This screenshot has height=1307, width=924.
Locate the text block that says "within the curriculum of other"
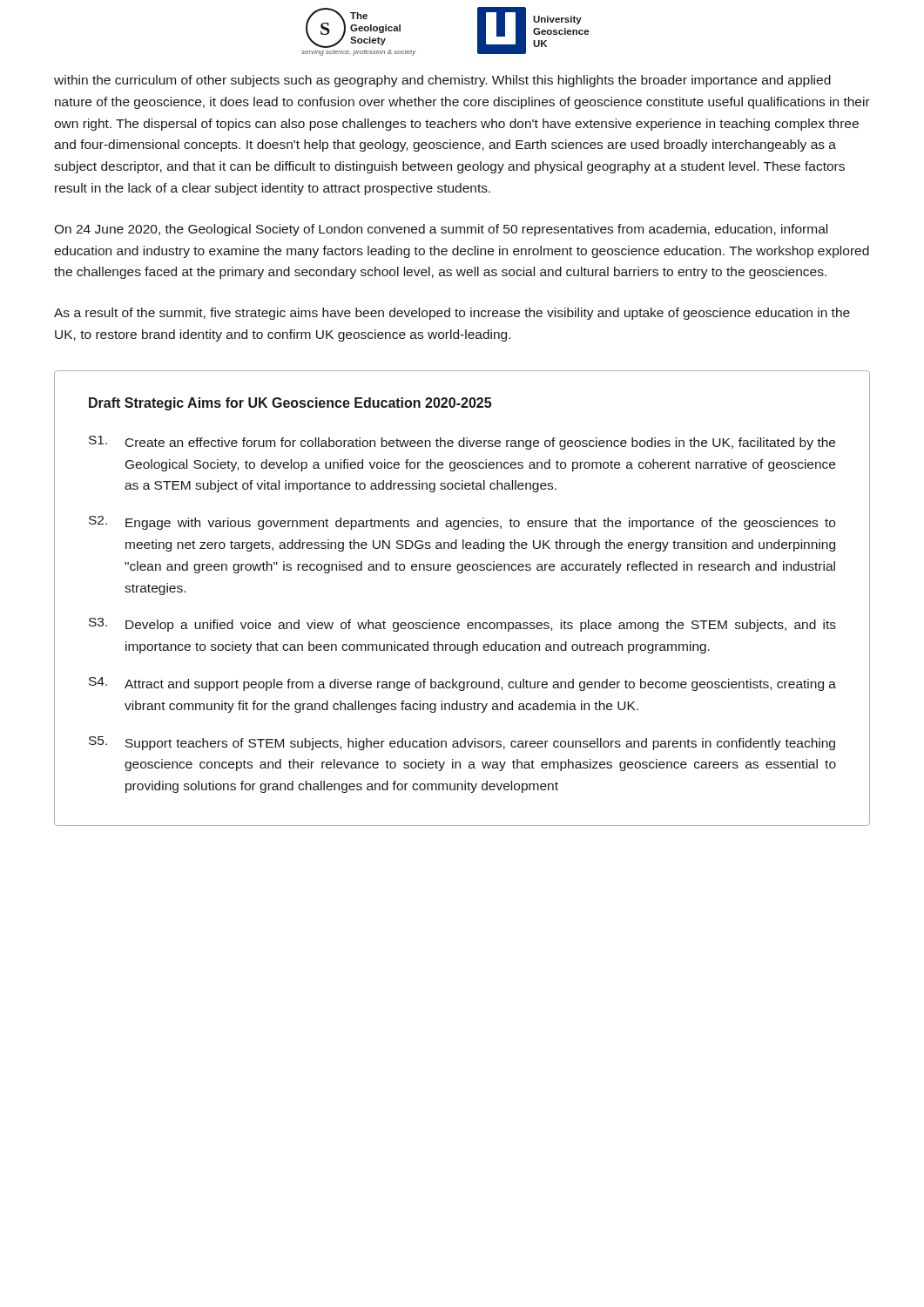[x=462, y=134]
